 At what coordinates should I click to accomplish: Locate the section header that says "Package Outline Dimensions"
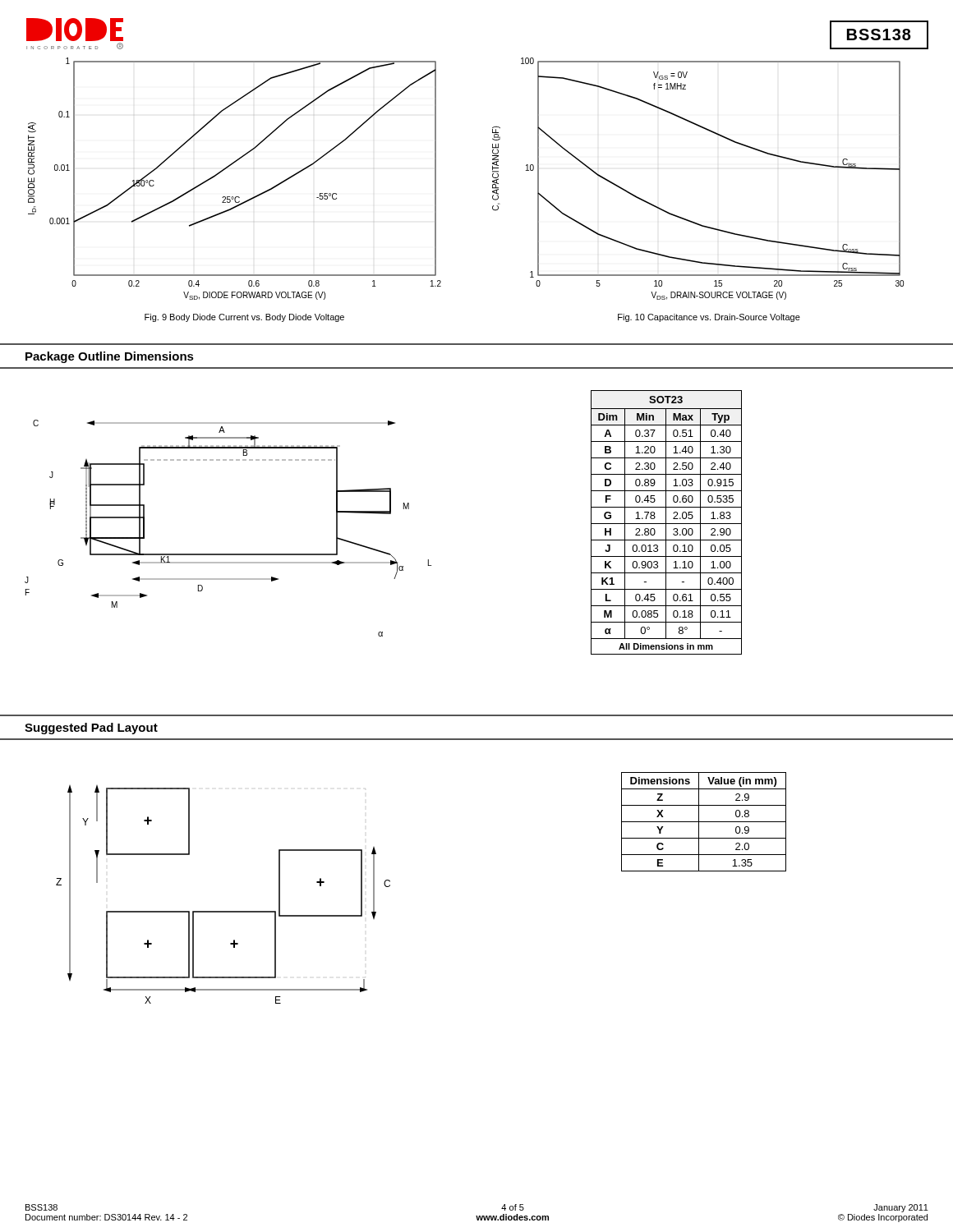109,356
